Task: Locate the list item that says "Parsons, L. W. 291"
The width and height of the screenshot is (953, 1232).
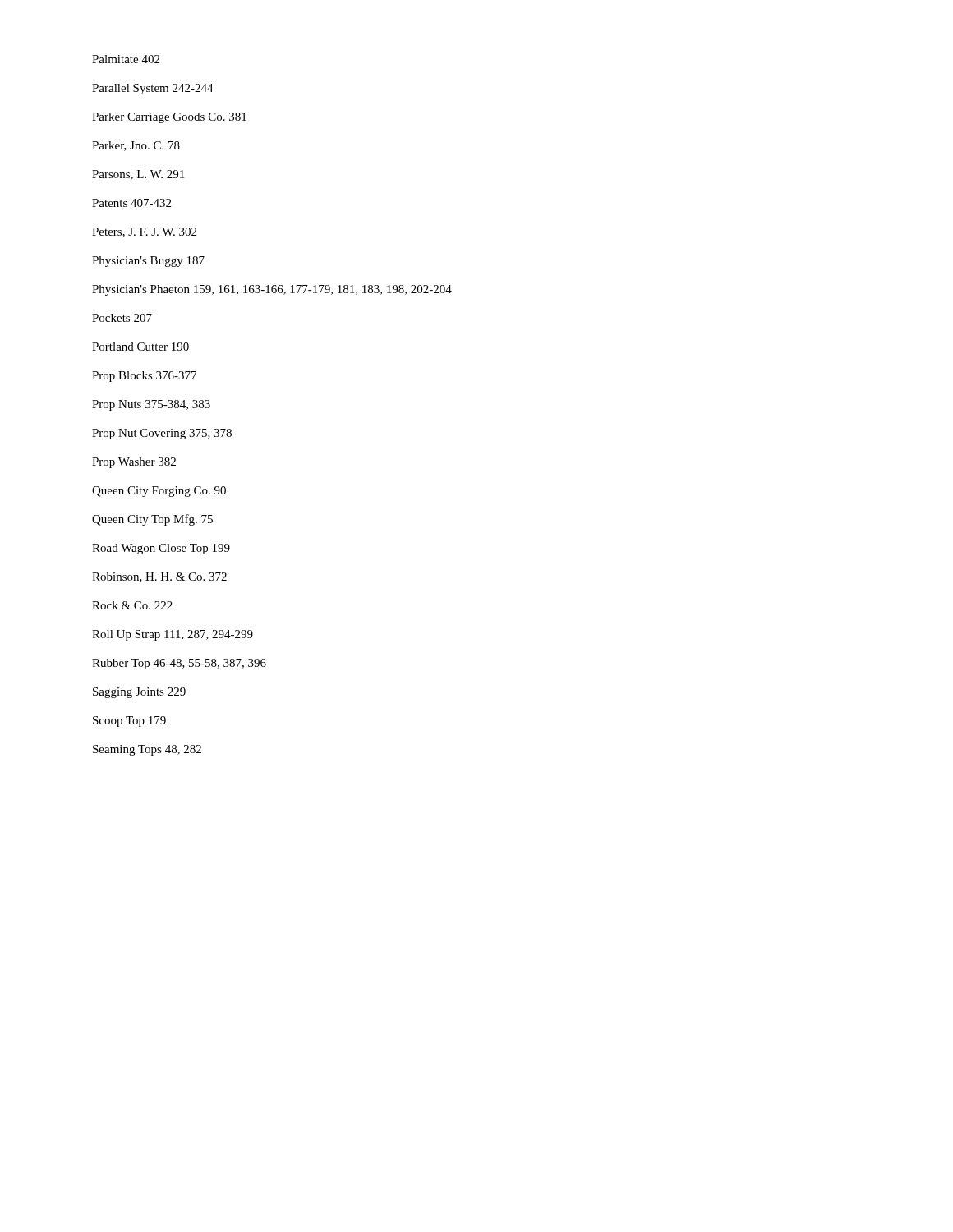Action: tap(139, 174)
